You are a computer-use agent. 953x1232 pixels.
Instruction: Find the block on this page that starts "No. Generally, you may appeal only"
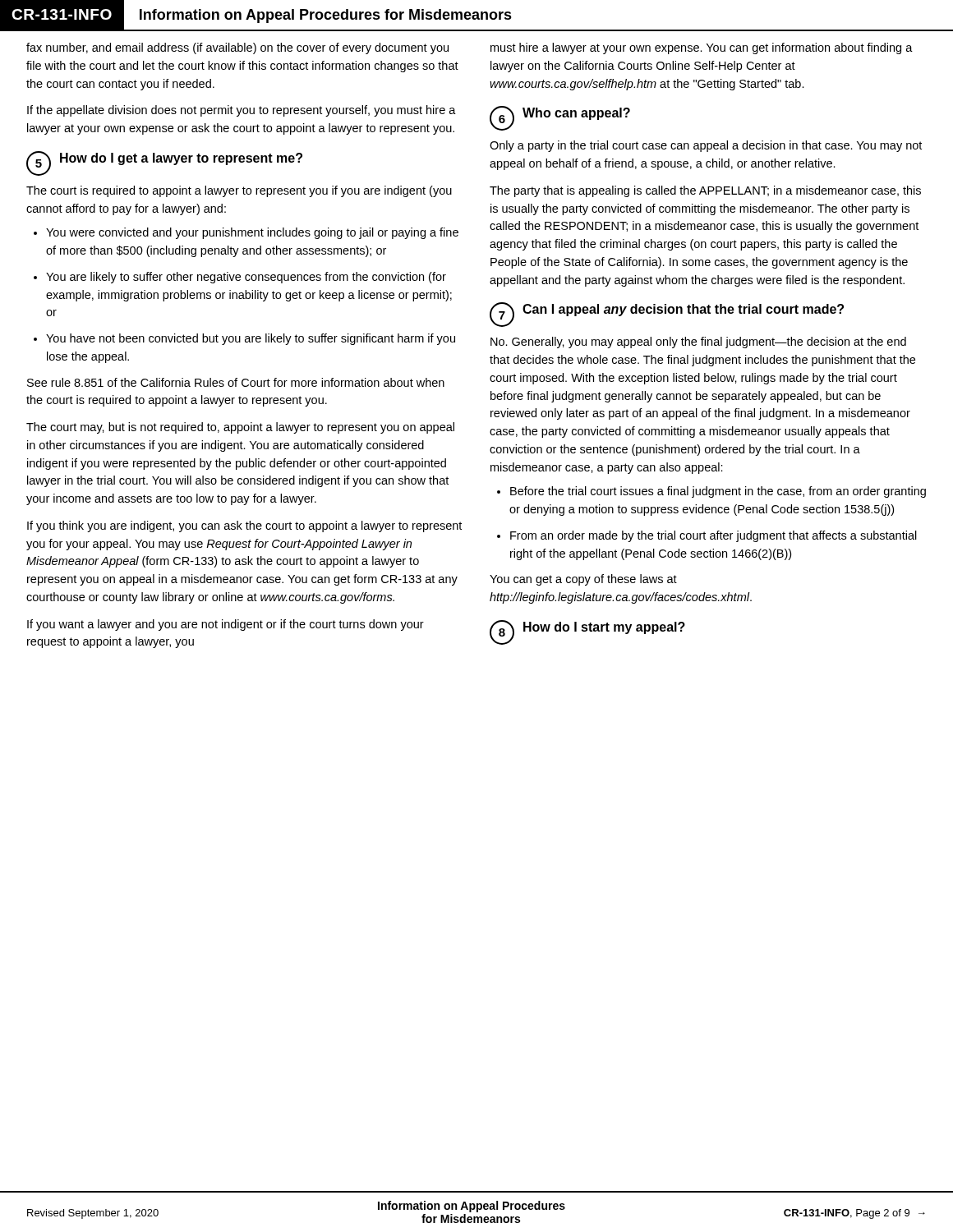click(x=708, y=405)
